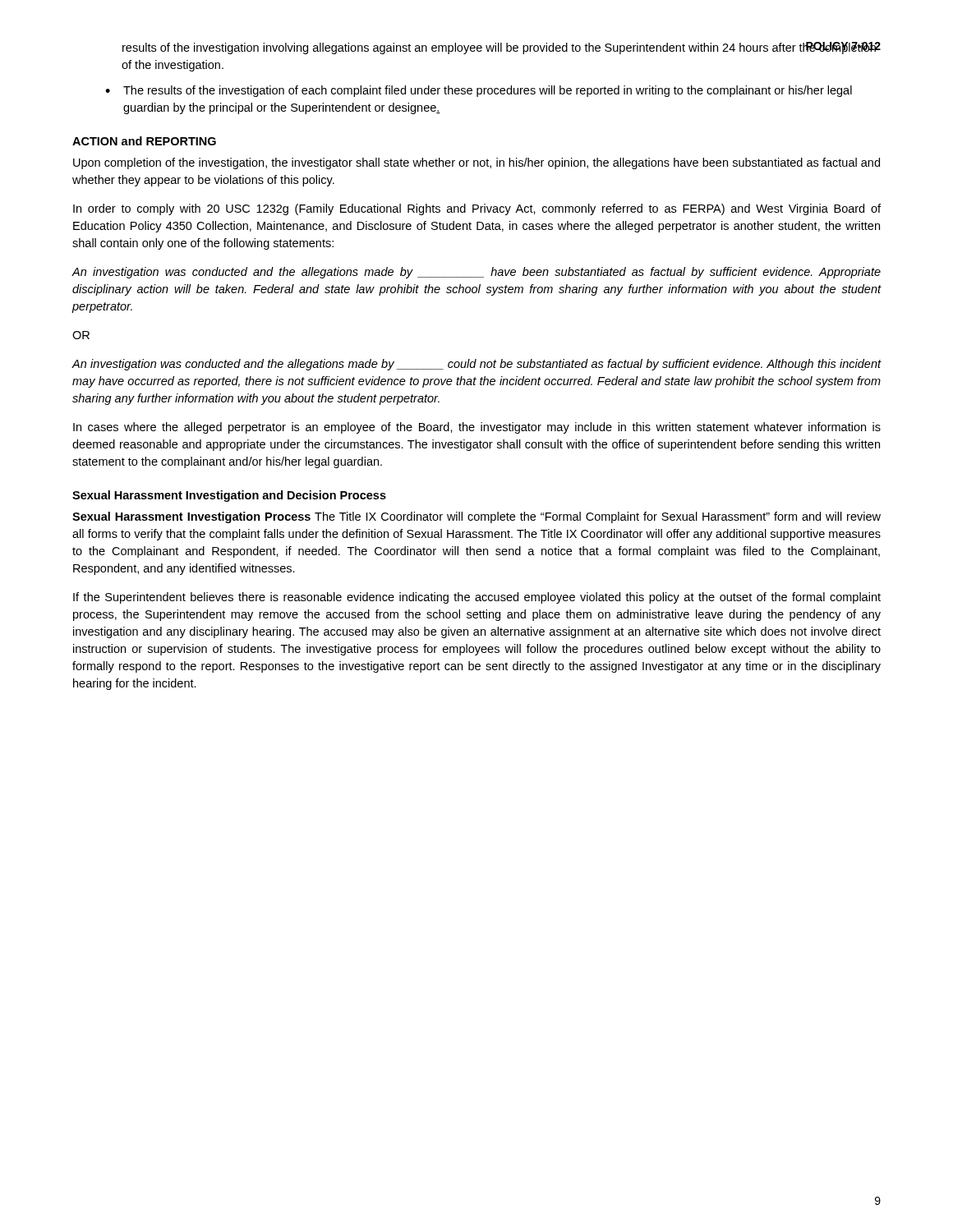Click the passage that begins "In cases where the alleged perpetrator is"
Image resolution: width=953 pixels, height=1232 pixels.
click(476, 445)
